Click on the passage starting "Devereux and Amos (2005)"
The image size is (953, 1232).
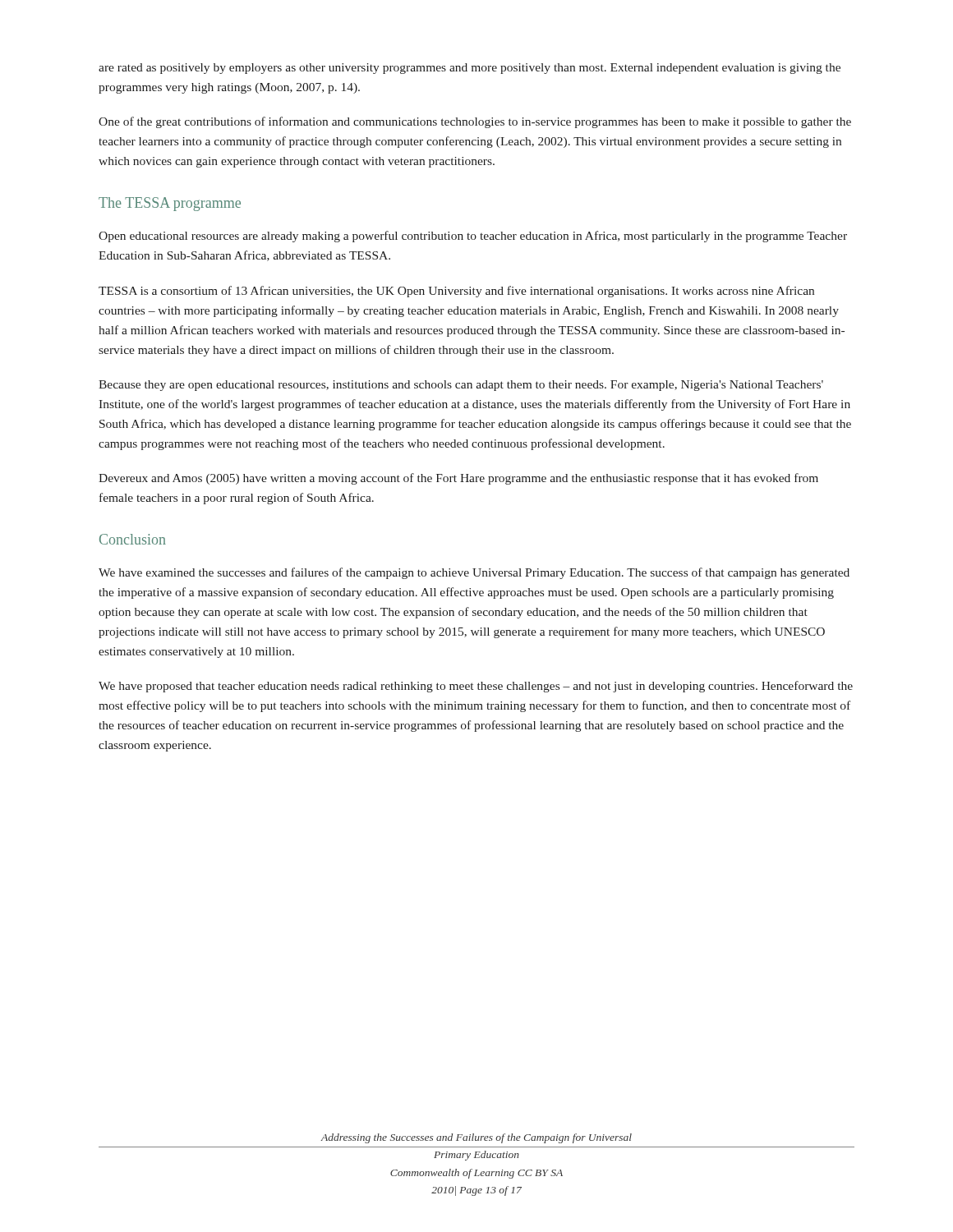476,488
